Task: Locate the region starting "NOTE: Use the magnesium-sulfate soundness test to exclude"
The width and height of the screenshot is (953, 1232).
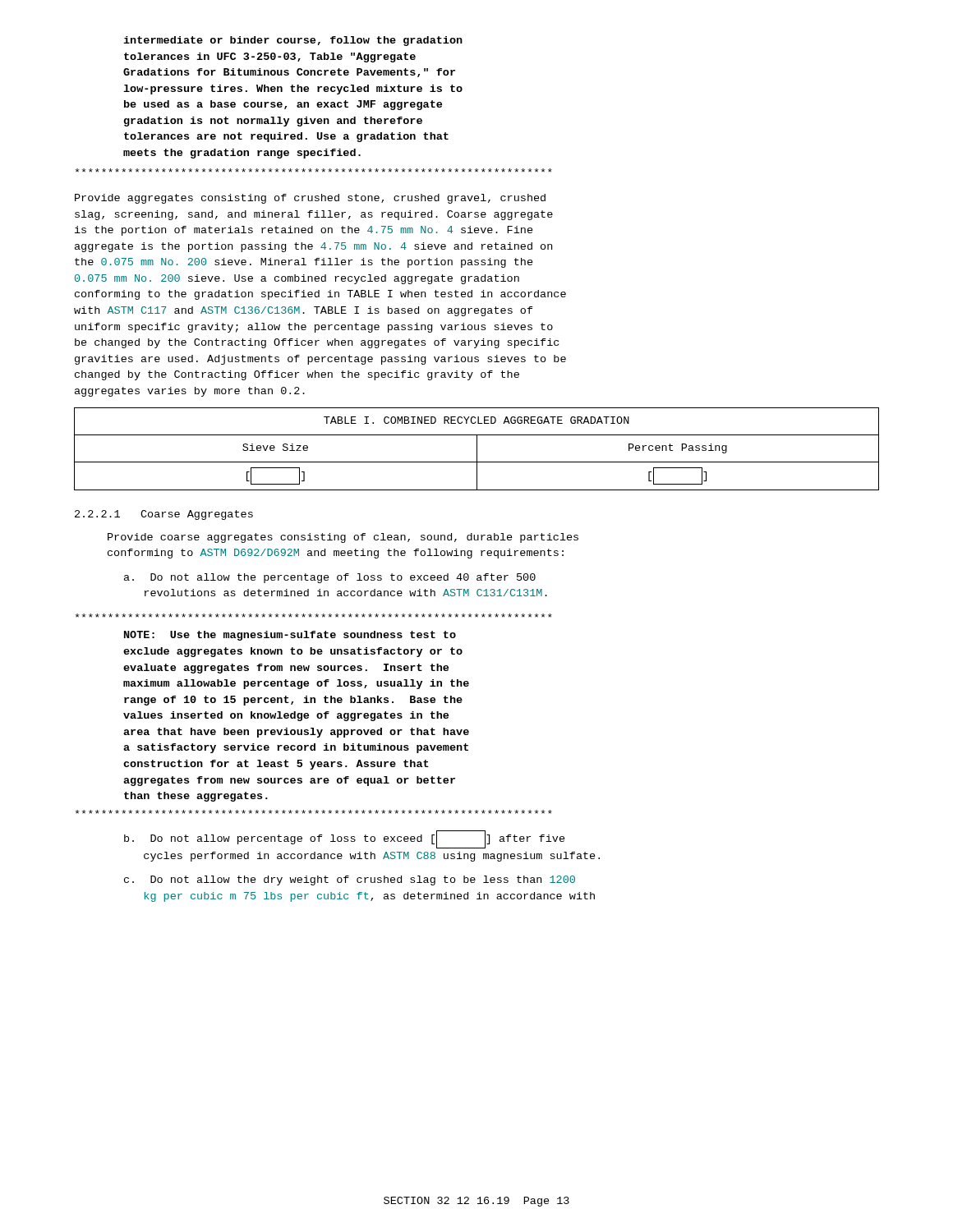Action: 296,716
